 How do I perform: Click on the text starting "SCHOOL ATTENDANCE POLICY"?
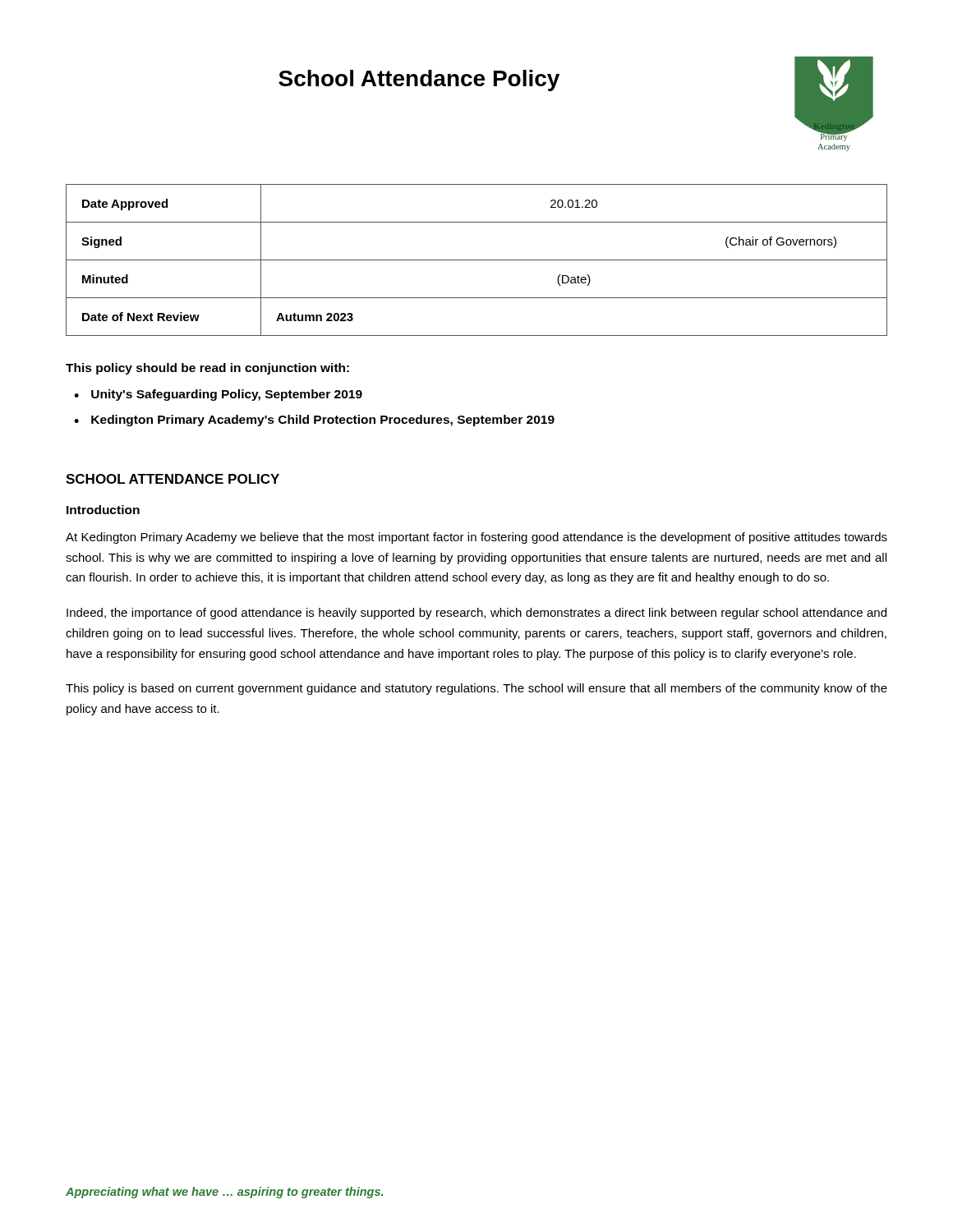[x=173, y=479]
